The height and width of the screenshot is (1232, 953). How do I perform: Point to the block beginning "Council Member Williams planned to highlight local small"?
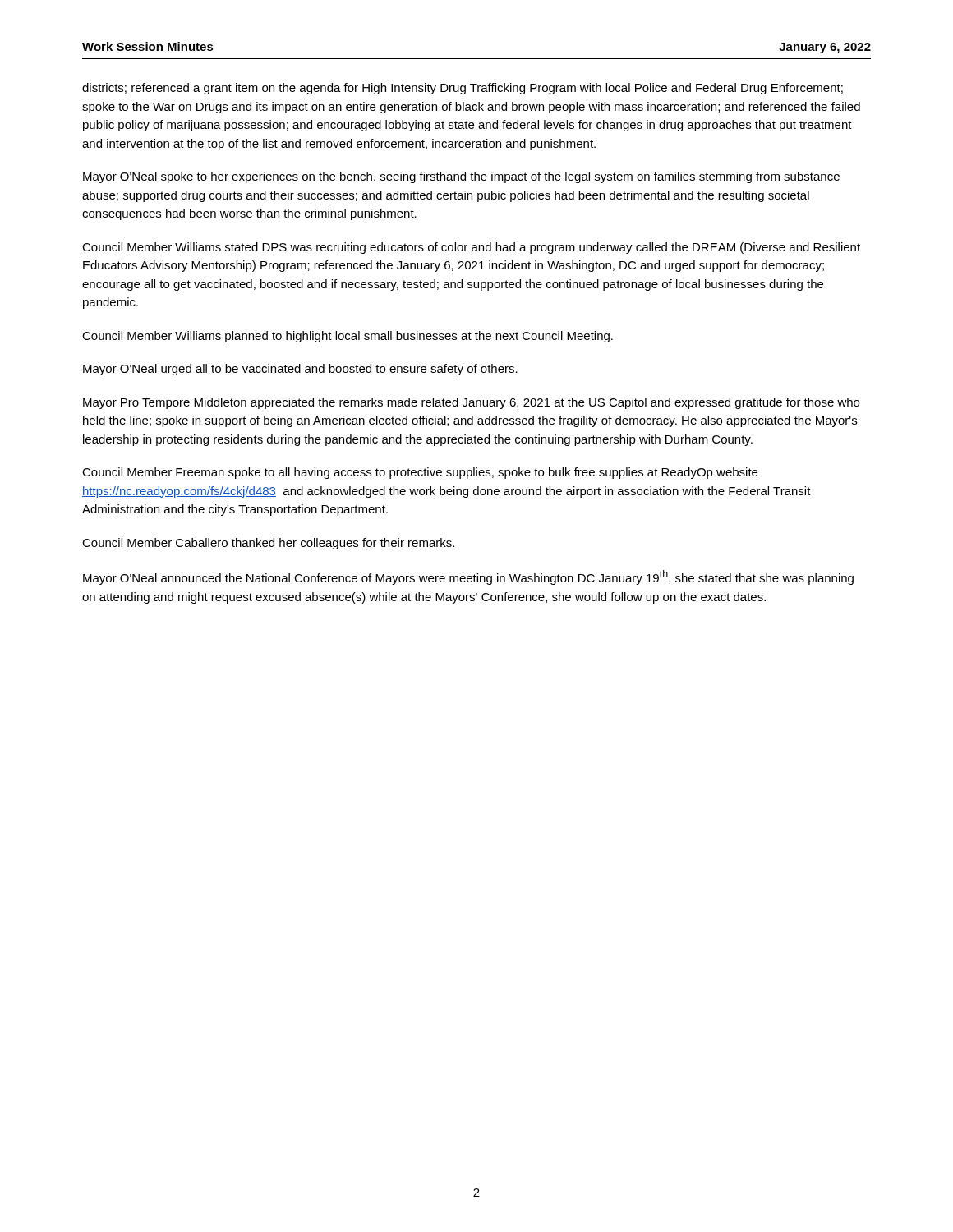pyautogui.click(x=348, y=335)
